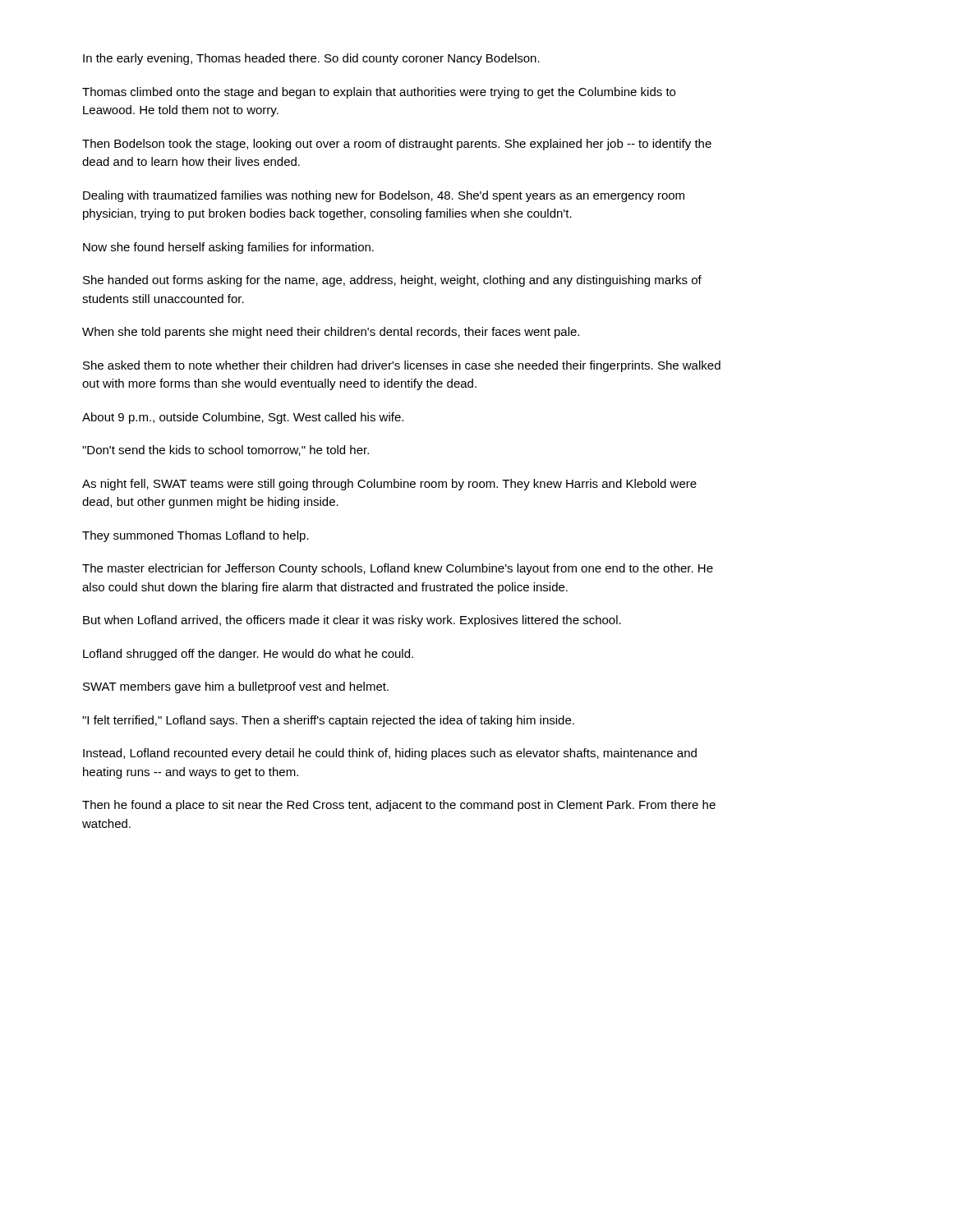Click on the text block that says "Lofland shrugged off"

coord(248,653)
